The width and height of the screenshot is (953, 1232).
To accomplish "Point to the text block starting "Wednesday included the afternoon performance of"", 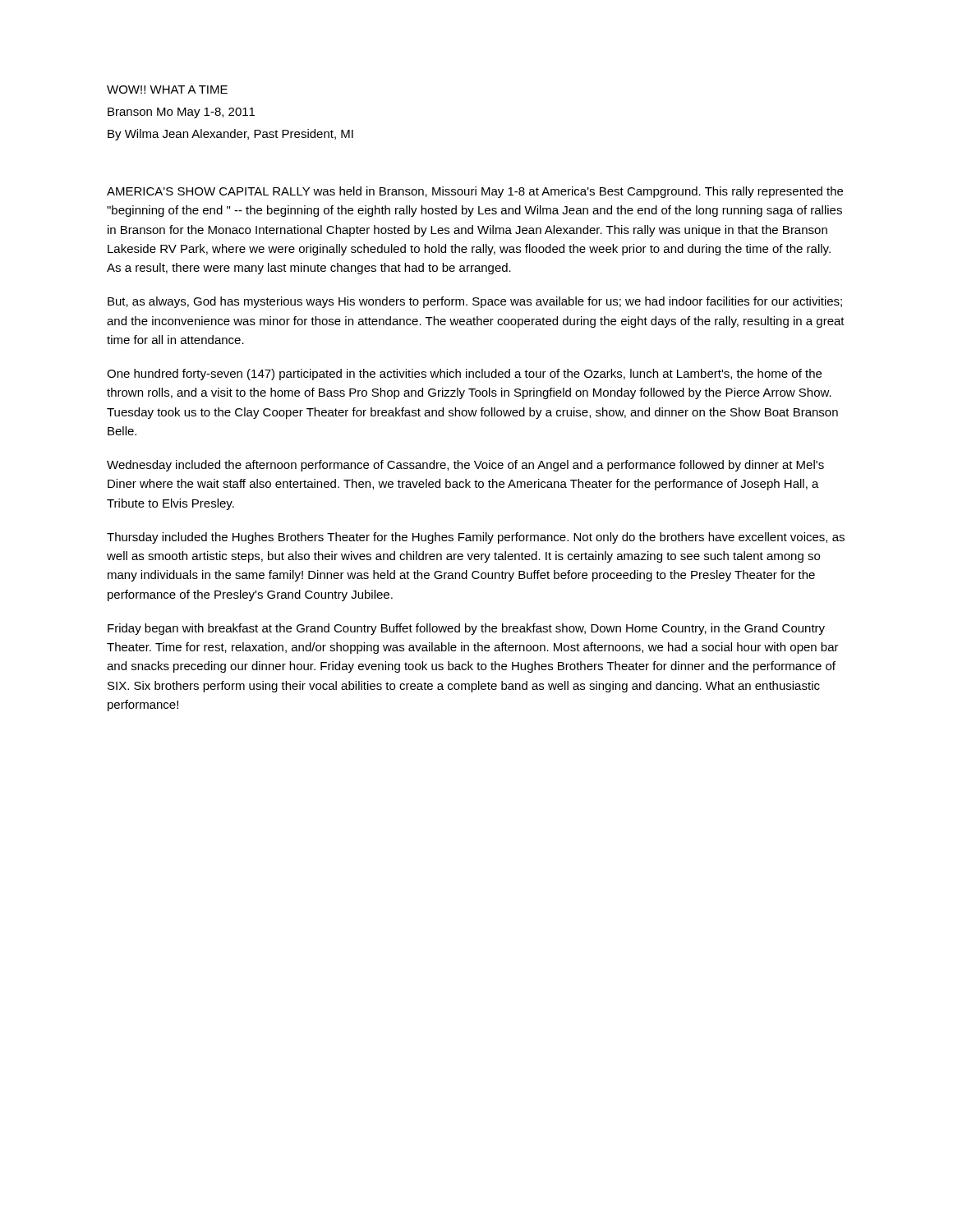I will (x=465, y=484).
